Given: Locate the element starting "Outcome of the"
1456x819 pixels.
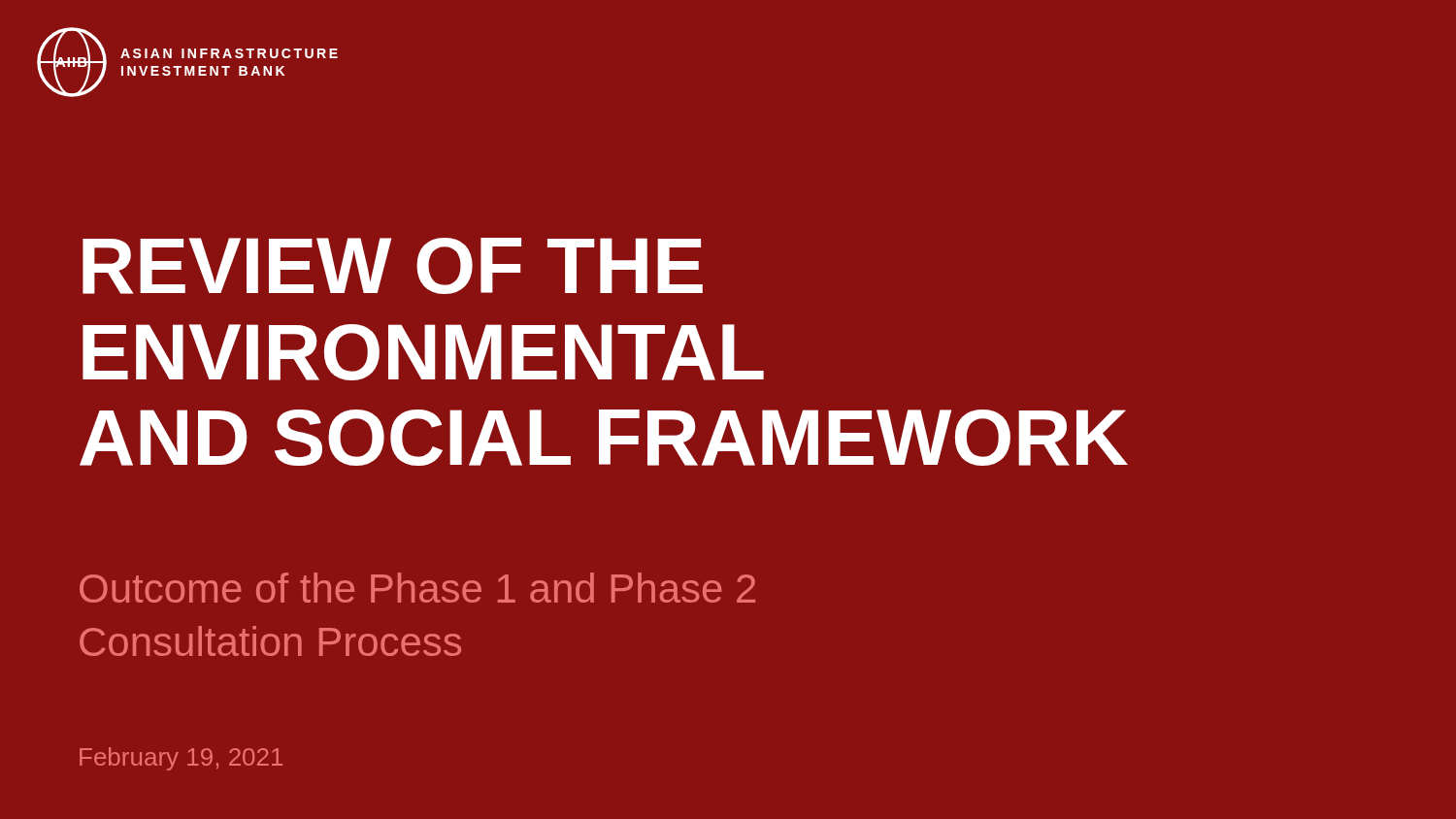Looking at the screenshot, I should click(x=418, y=616).
